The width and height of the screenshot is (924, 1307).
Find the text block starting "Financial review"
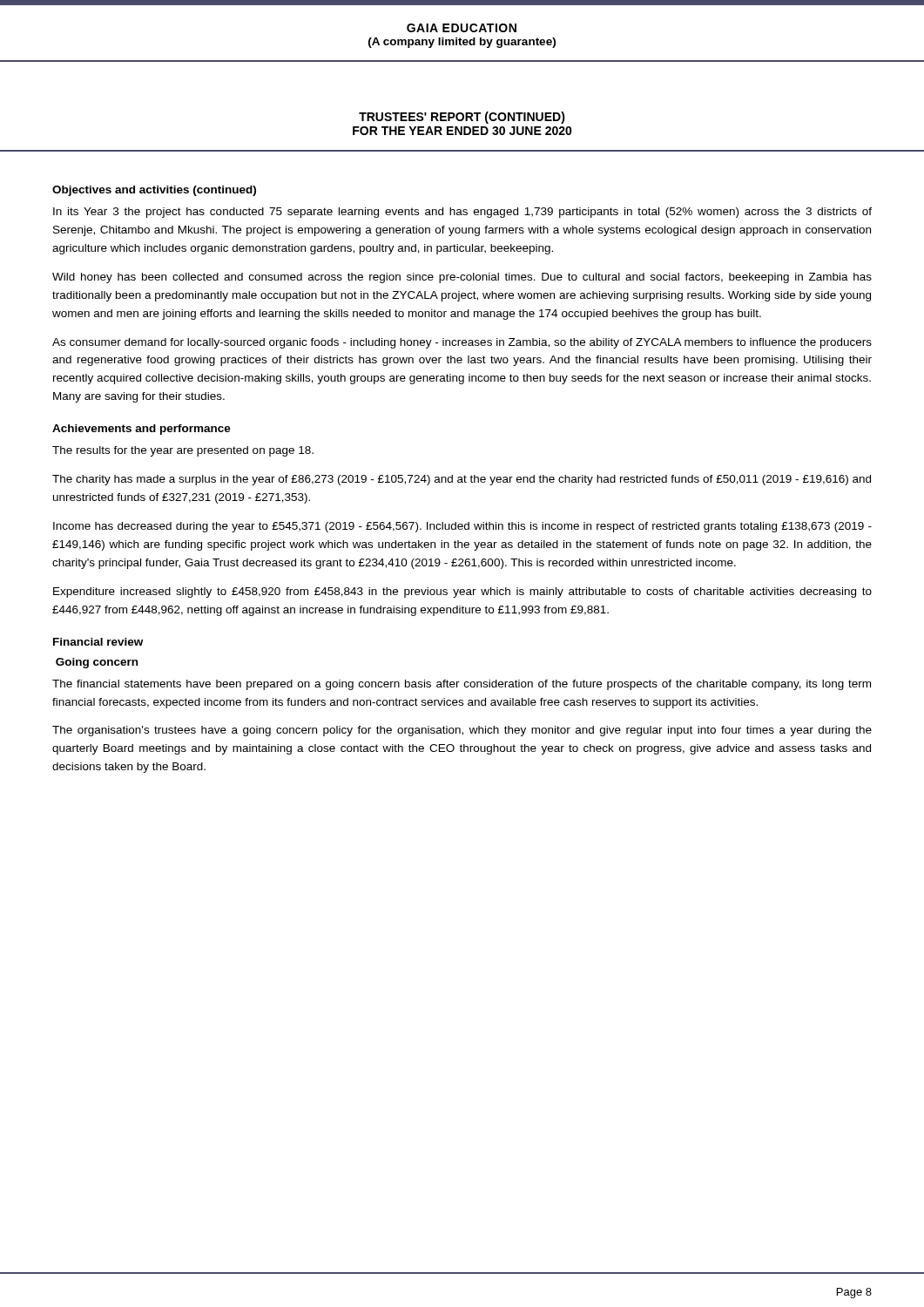pos(98,641)
